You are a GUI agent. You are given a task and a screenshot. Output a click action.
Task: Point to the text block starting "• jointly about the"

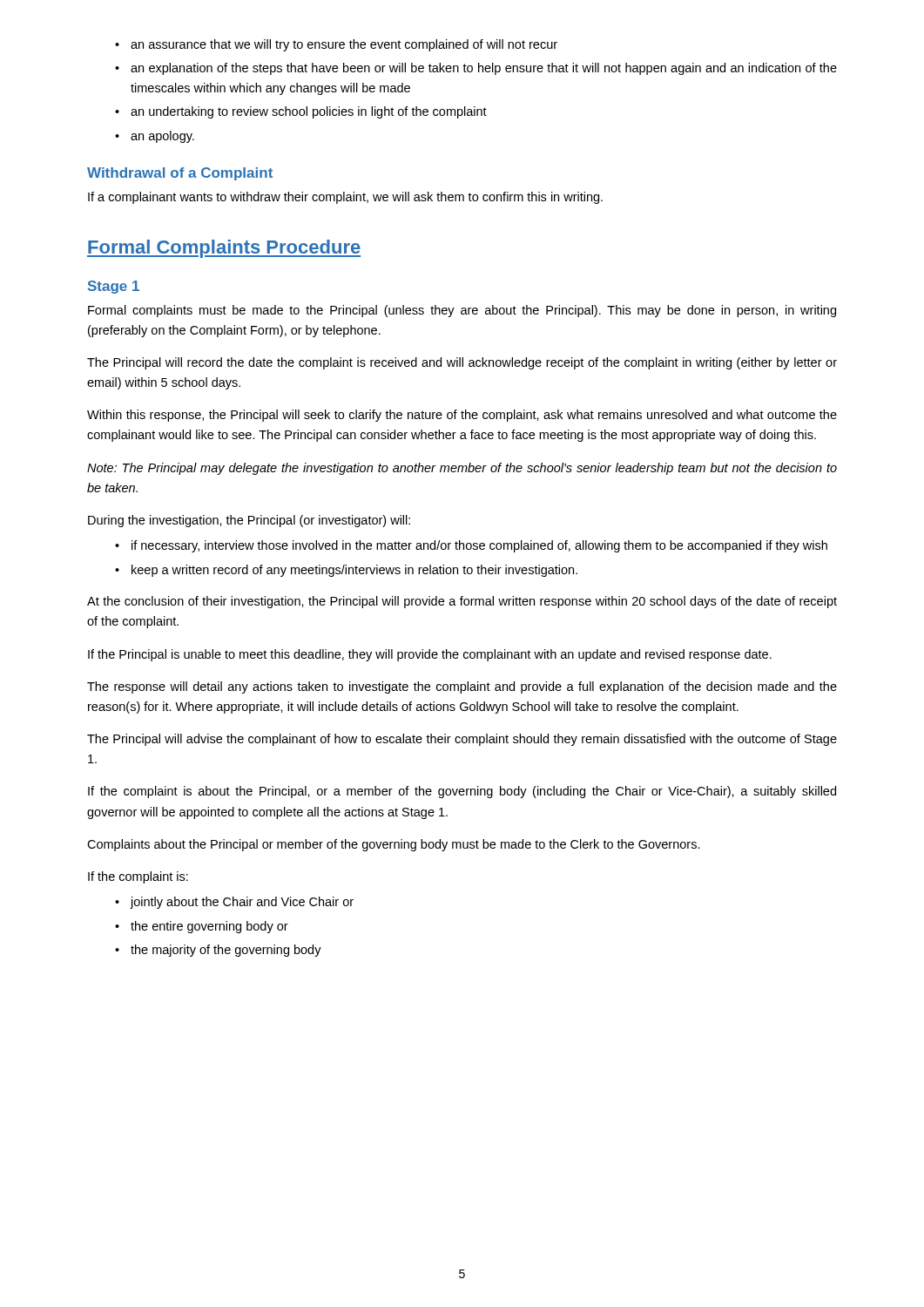(234, 902)
